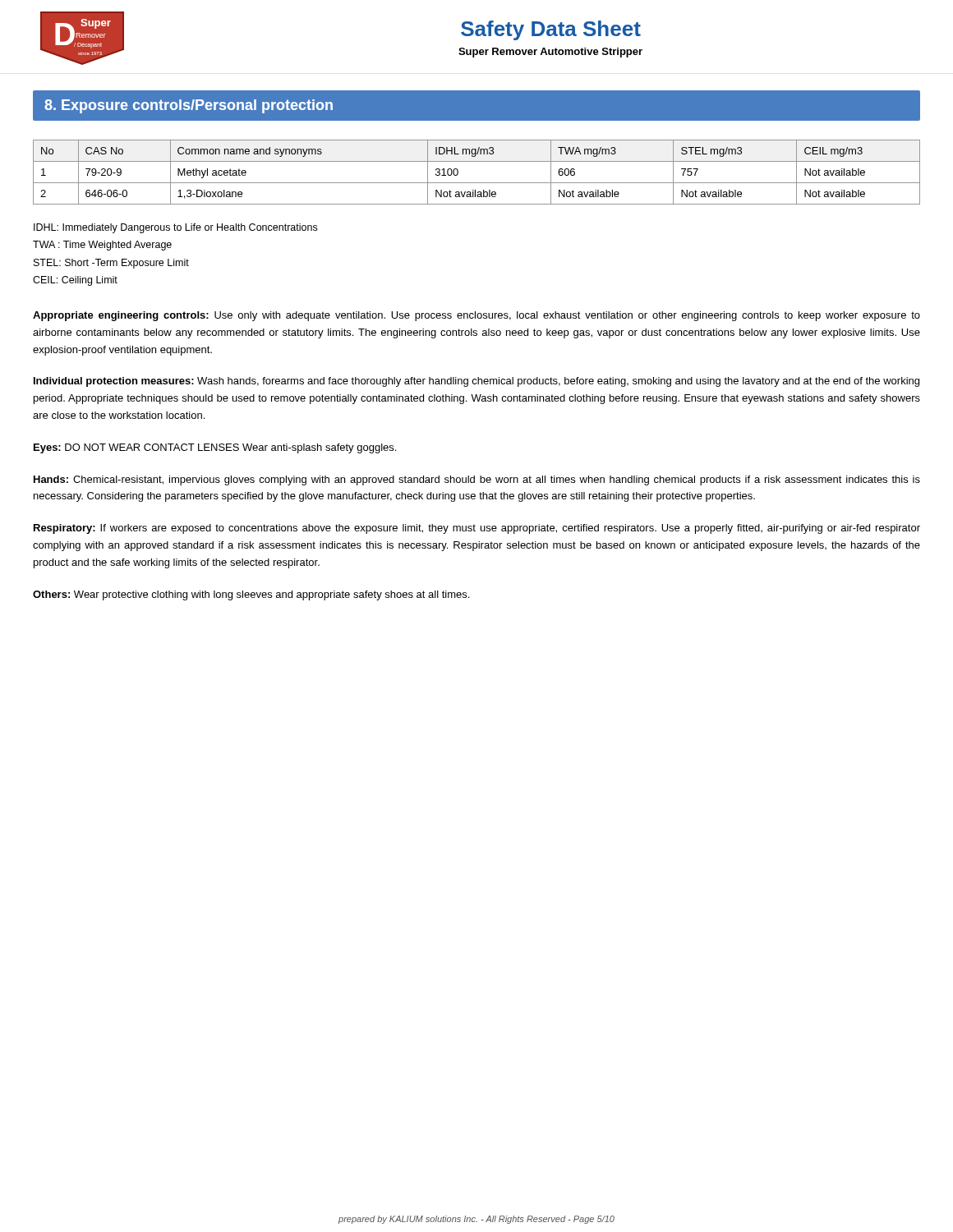Point to the block beginning "Others: Wear protective clothing with long sleeves"

pyautogui.click(x=252, y=594)
